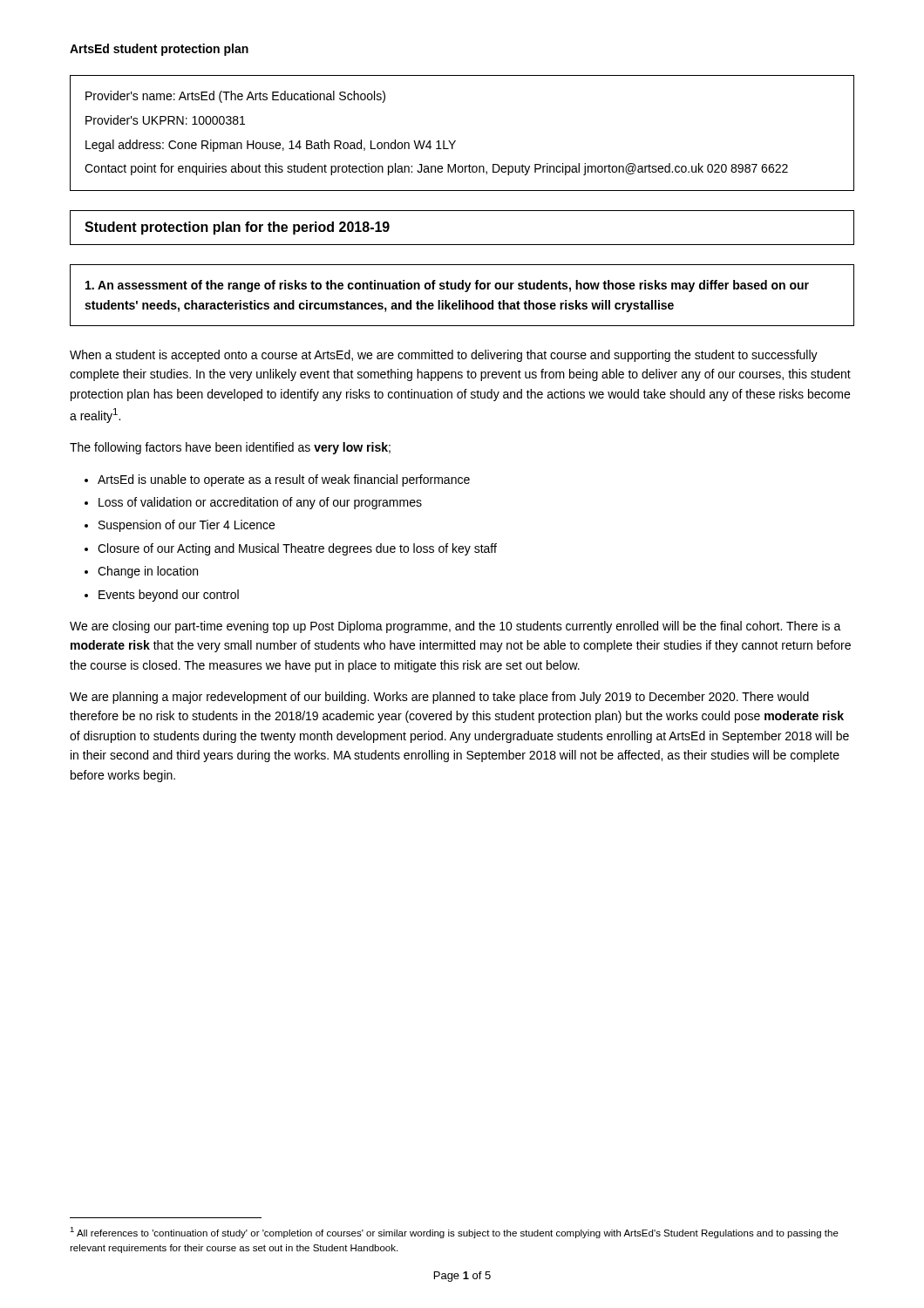
Task: Select the text block with the text "We are planning a major redevelopment of"
Action: tap(460, 736)
